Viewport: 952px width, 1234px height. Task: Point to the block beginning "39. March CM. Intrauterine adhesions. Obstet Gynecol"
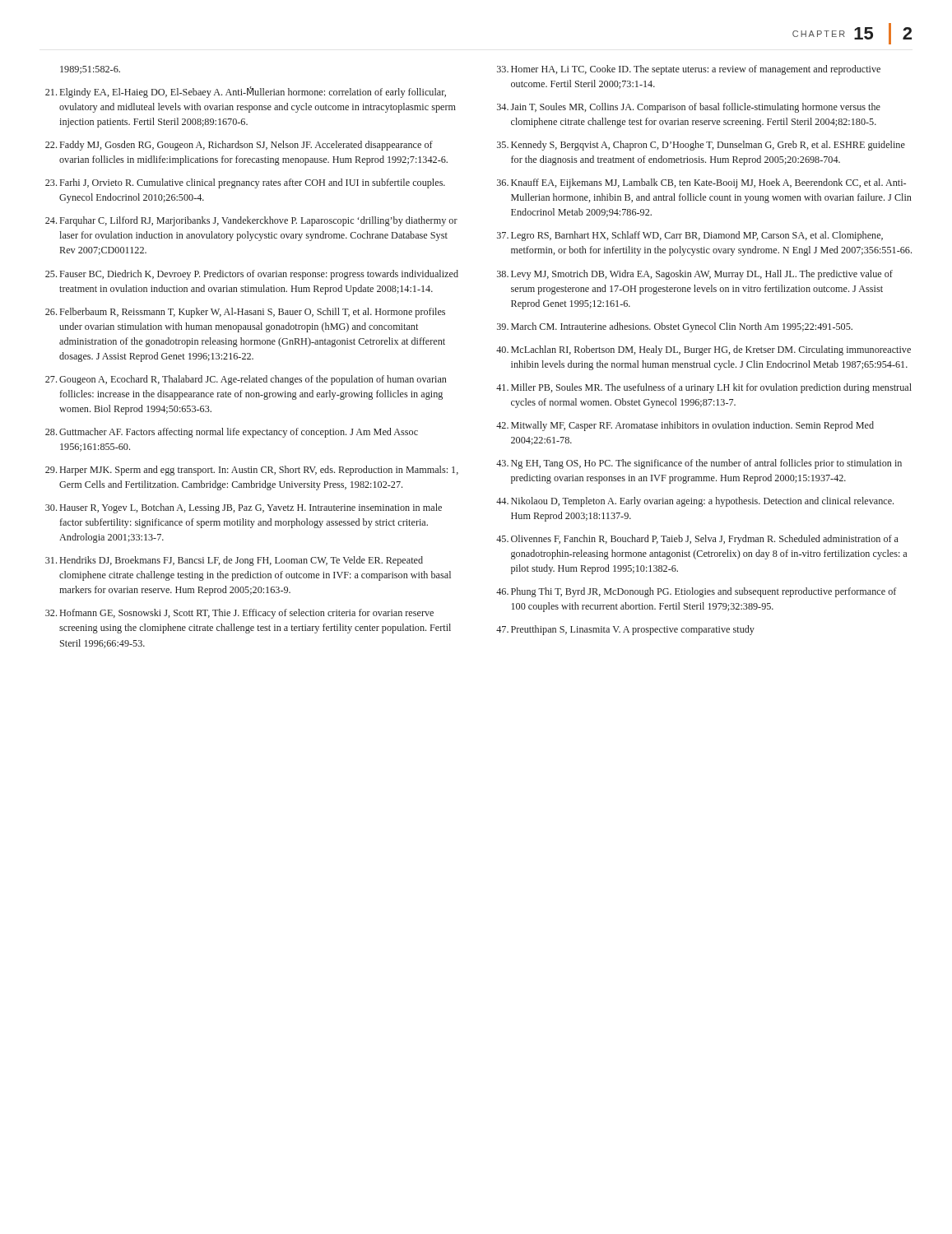[702, 326]
